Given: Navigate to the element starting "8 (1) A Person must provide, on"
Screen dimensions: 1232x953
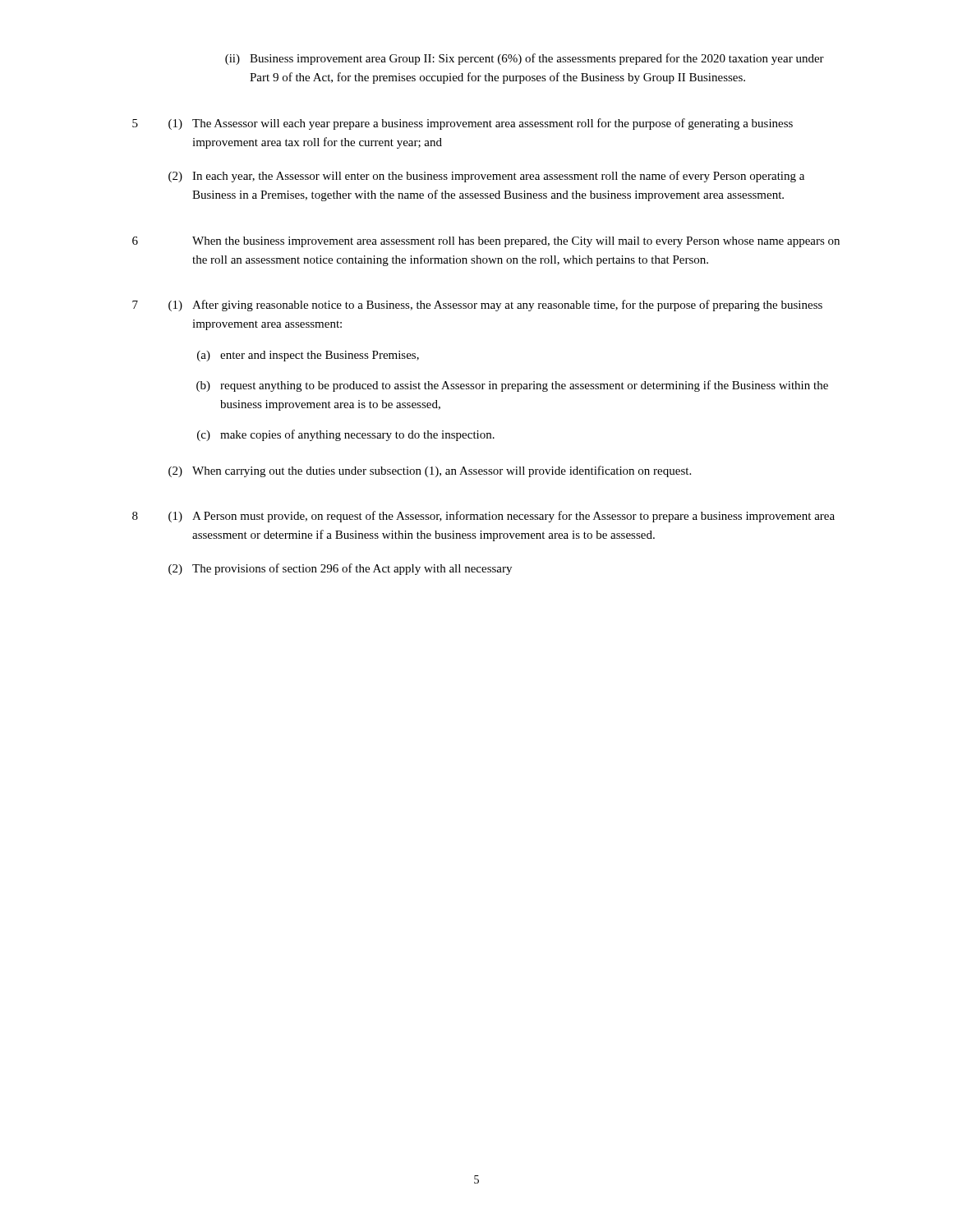Looking at the screenshot, I should click(x=476, y=526).
